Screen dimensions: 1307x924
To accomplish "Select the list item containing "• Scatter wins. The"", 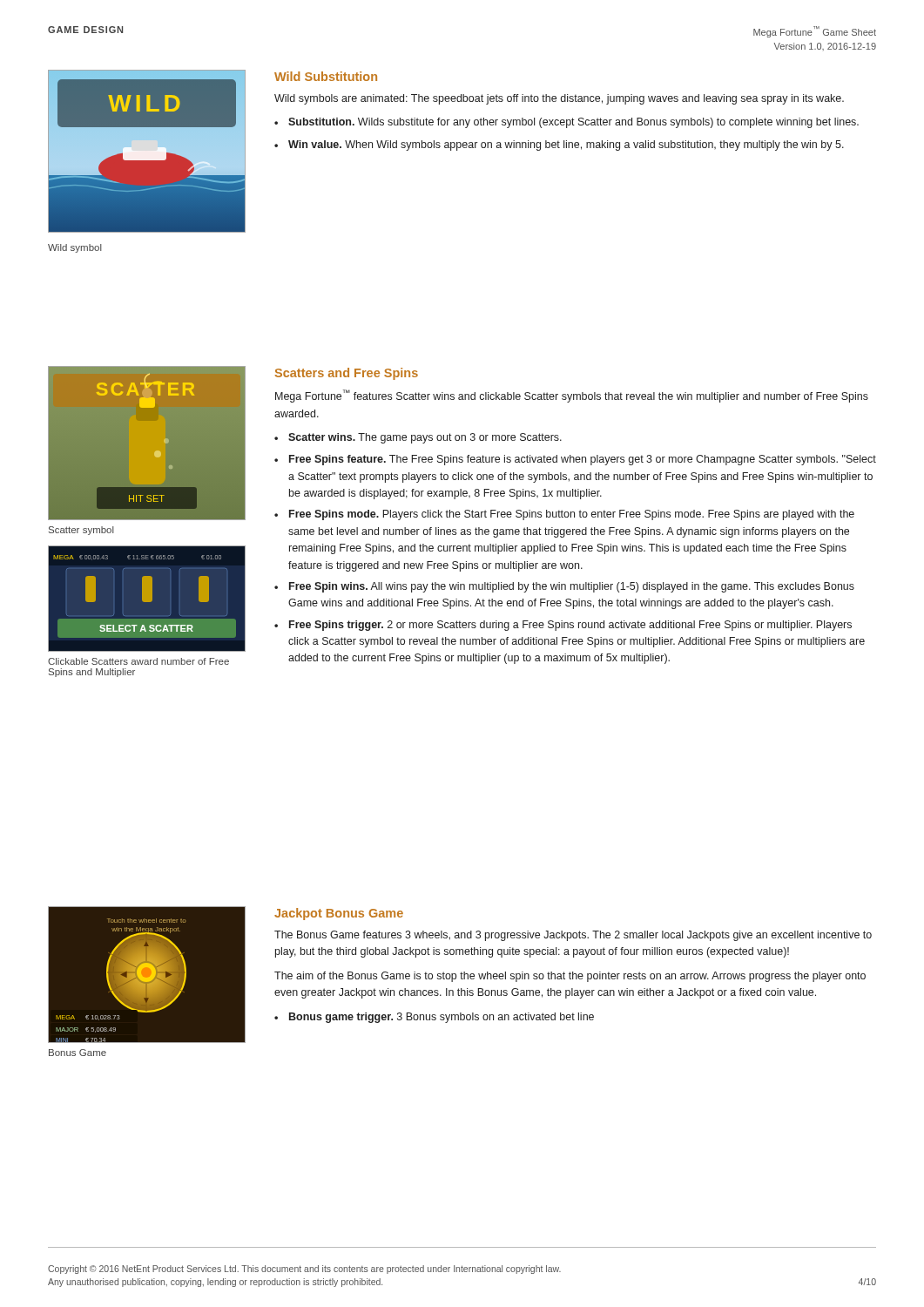I will pyautogui.click(x=418, y=438).
